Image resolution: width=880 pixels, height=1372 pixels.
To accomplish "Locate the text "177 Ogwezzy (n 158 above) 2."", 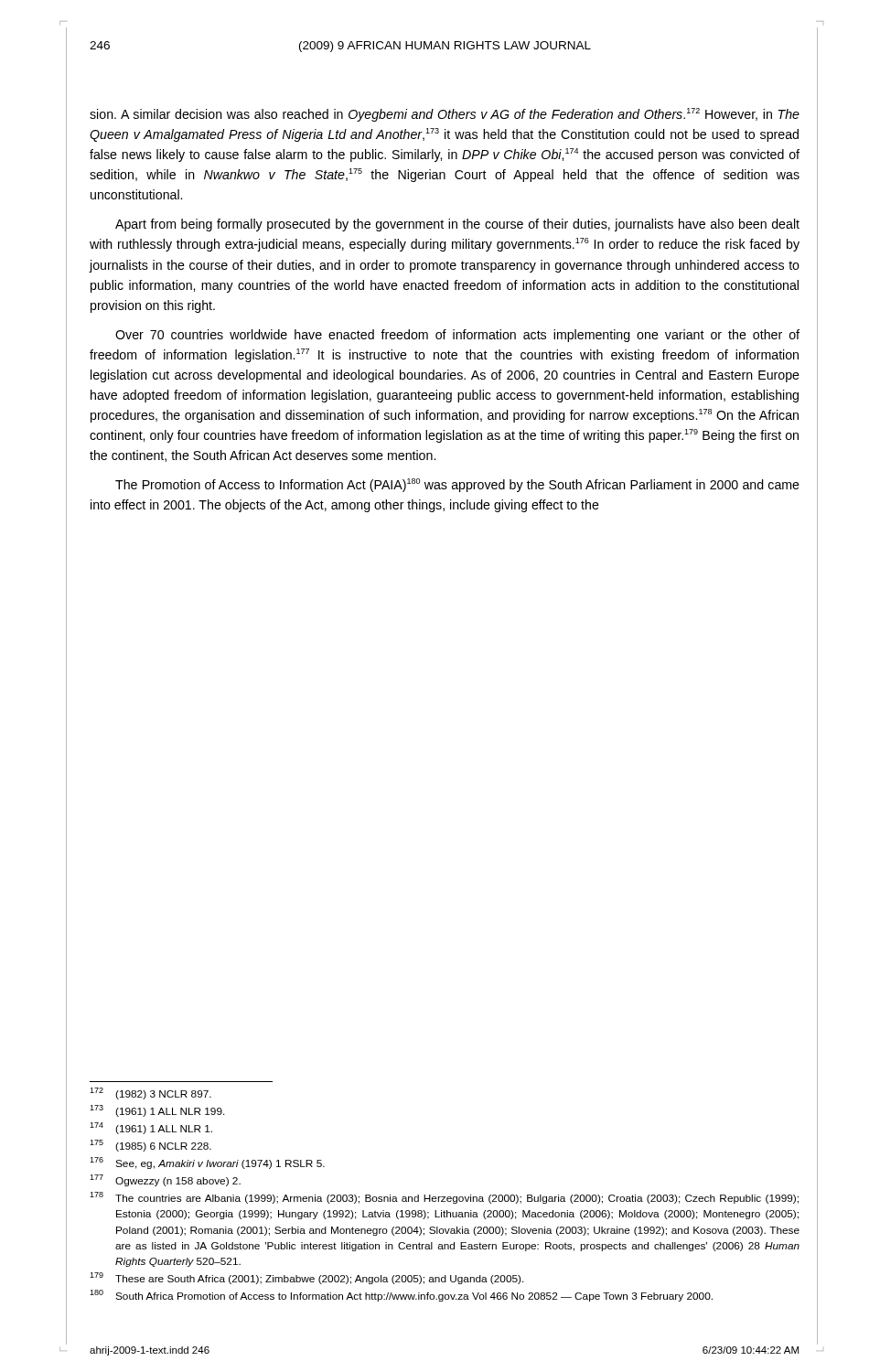I will 165,1180.
